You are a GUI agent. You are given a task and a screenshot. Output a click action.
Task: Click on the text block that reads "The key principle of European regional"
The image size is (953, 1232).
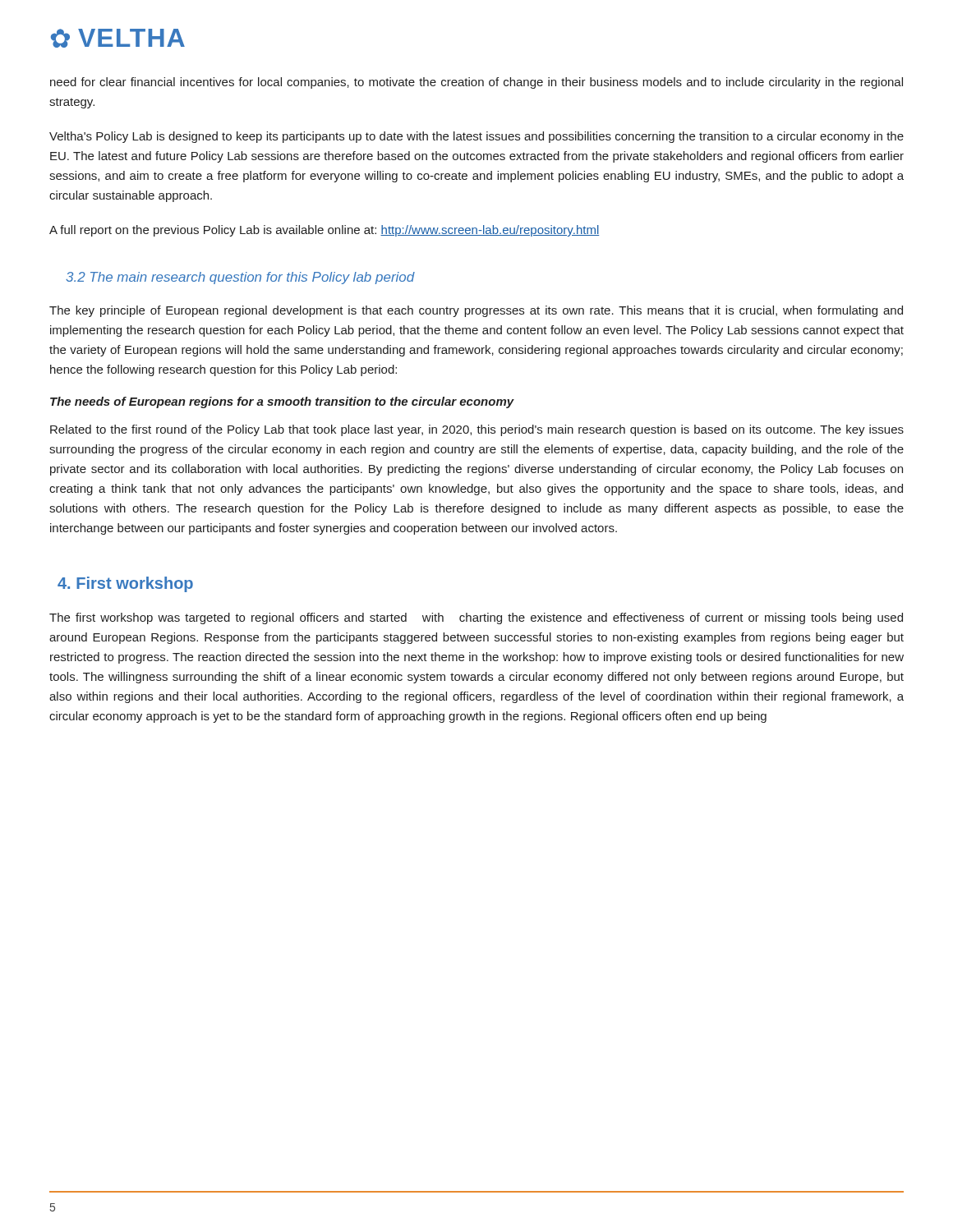476,340
